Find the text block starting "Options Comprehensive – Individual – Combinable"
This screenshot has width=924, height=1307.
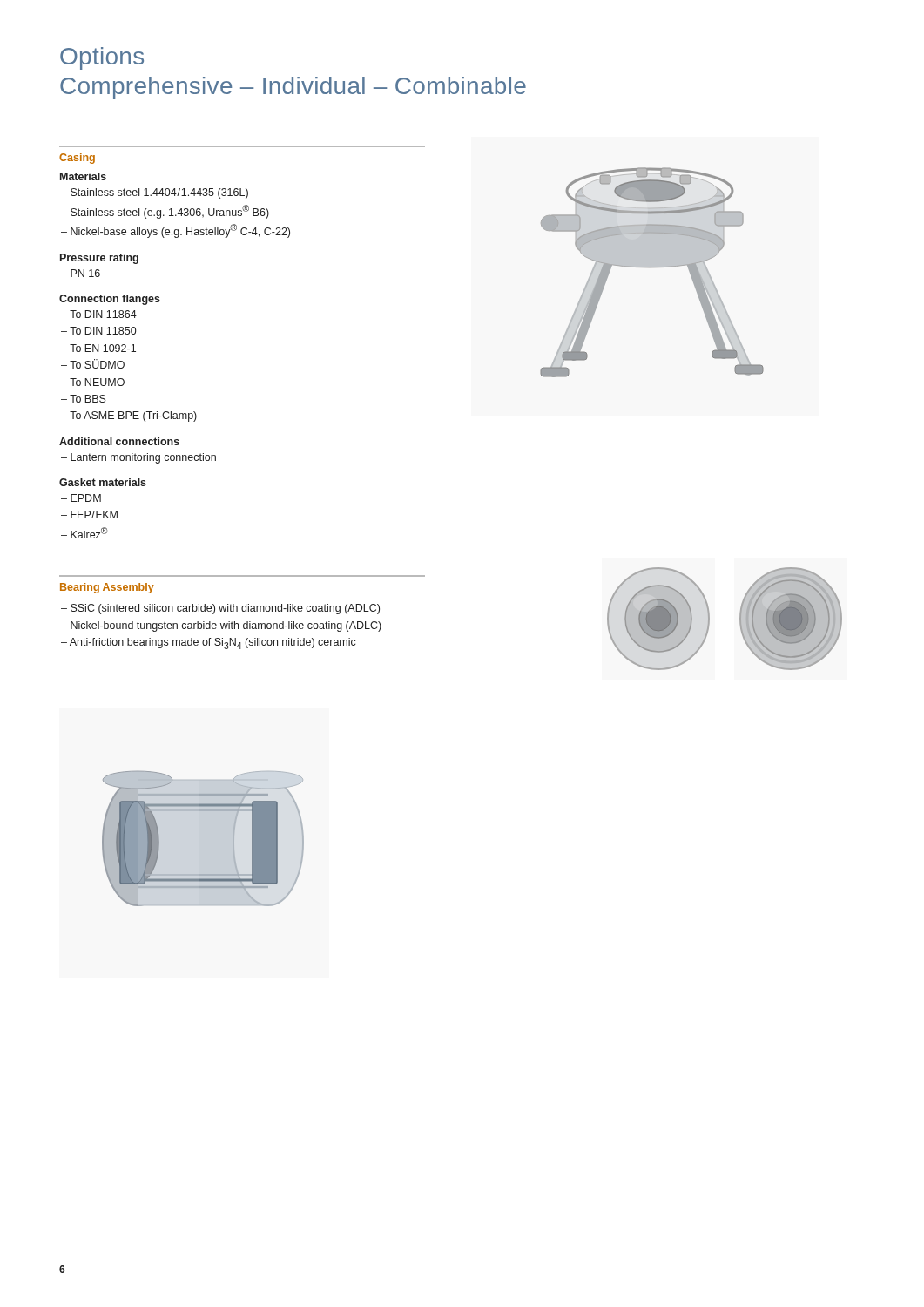[462, 71]
